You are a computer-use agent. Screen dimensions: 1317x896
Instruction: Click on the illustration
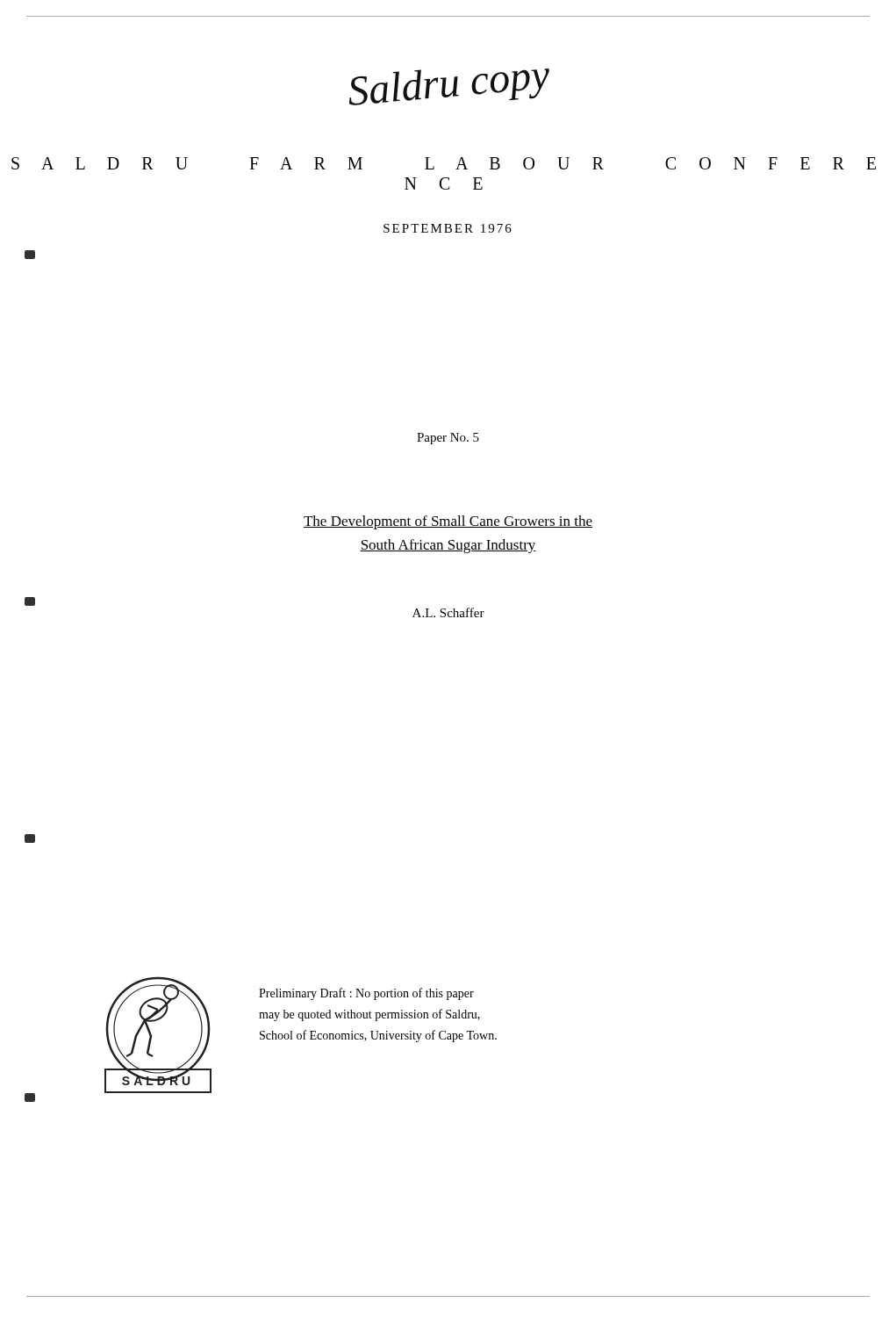(448, 79)
